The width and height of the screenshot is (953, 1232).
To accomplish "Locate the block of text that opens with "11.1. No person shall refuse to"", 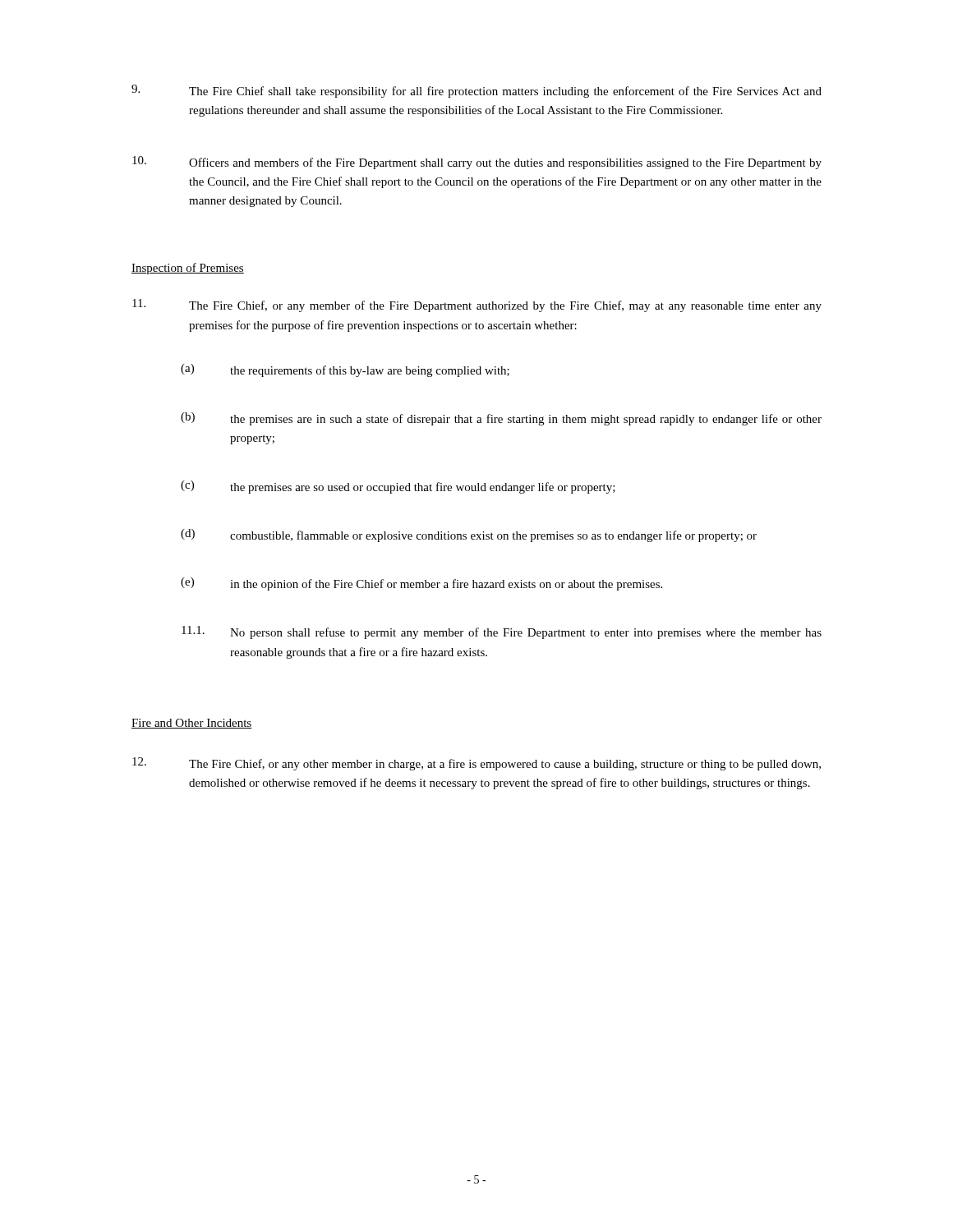I will point(501,643).
